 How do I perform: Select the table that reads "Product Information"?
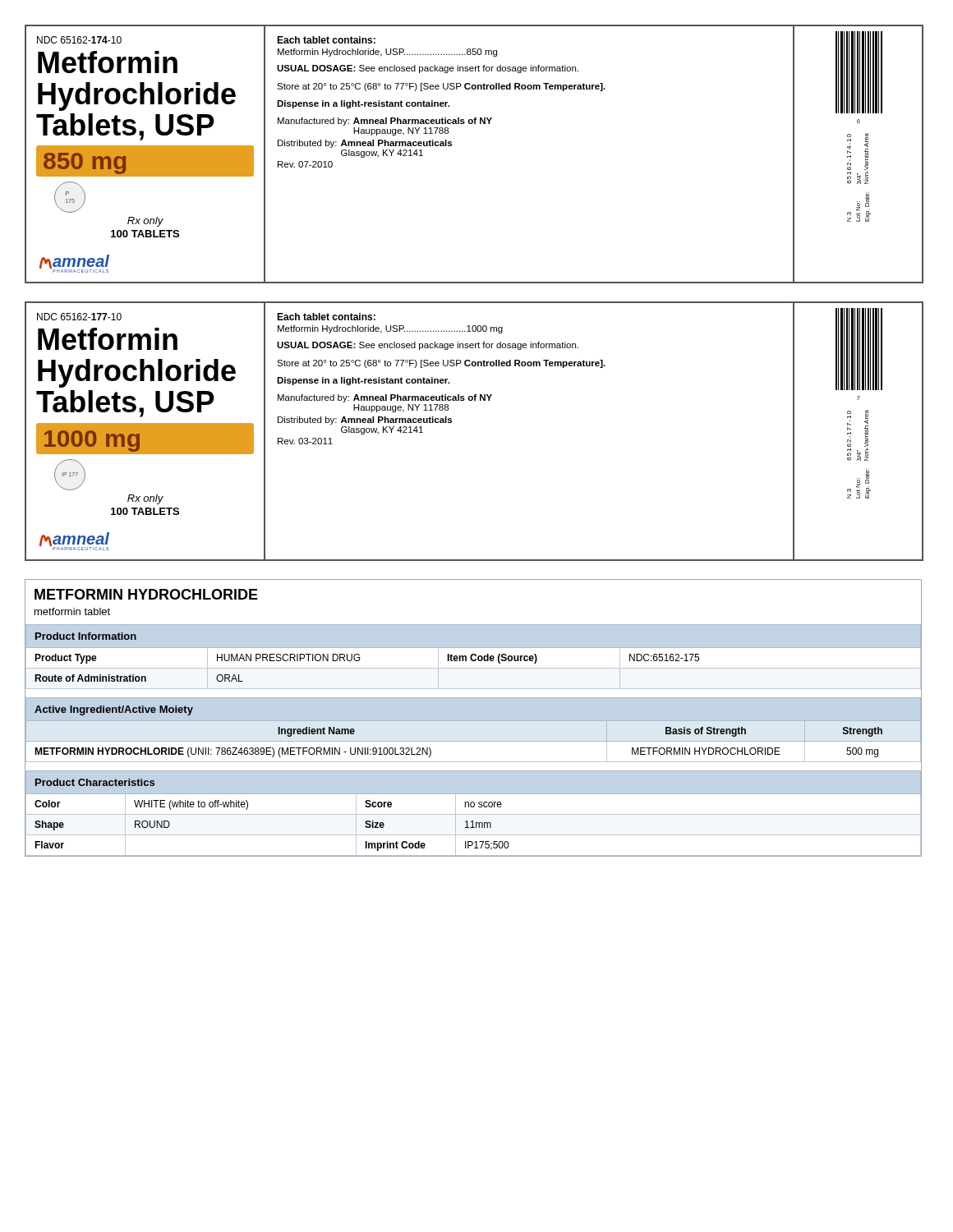[x=473, y=656]
